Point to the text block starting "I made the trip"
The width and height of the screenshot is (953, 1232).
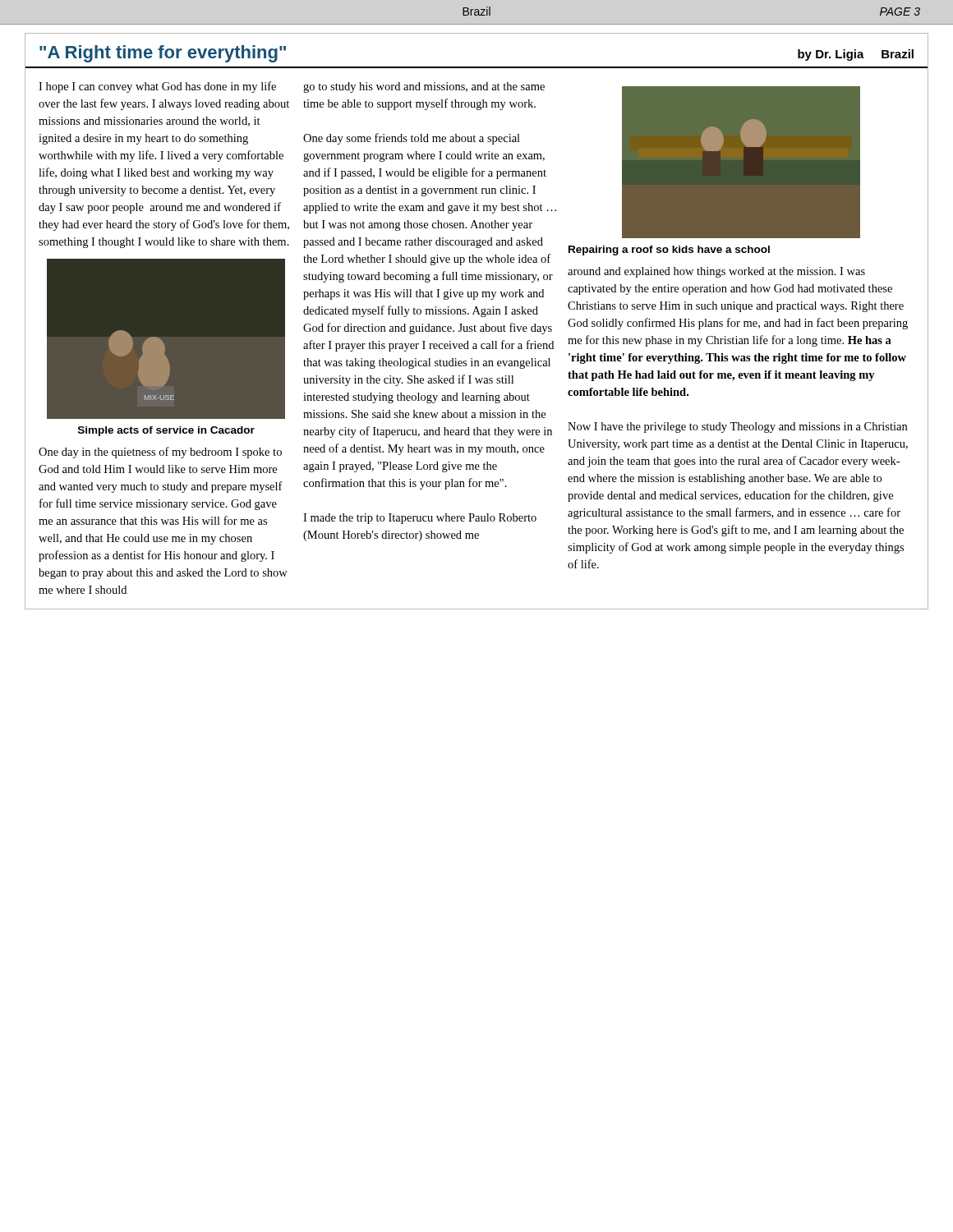pyautogui.click(x=420, y=526)
